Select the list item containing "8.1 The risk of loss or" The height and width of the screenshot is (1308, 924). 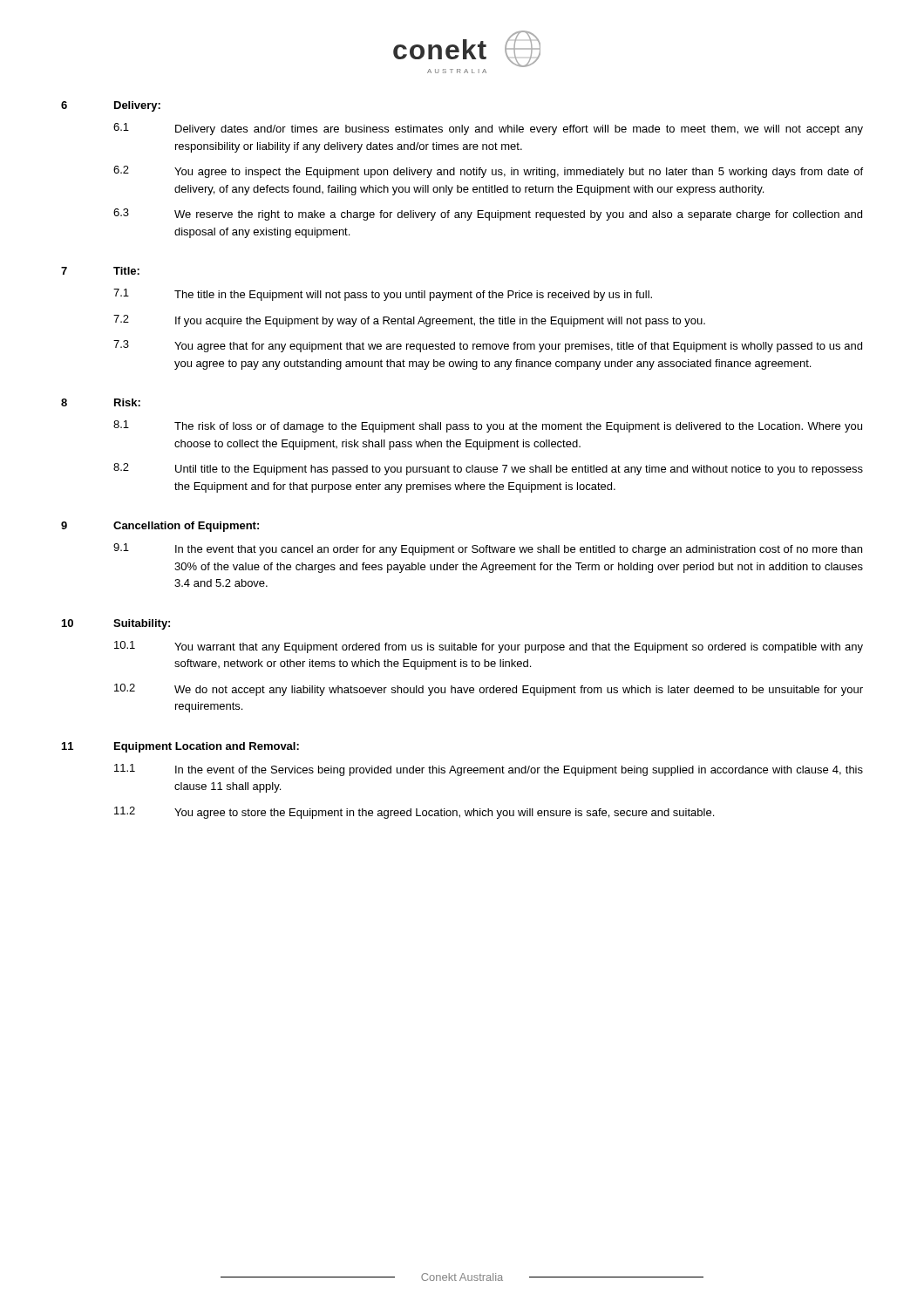click(488, 435)
